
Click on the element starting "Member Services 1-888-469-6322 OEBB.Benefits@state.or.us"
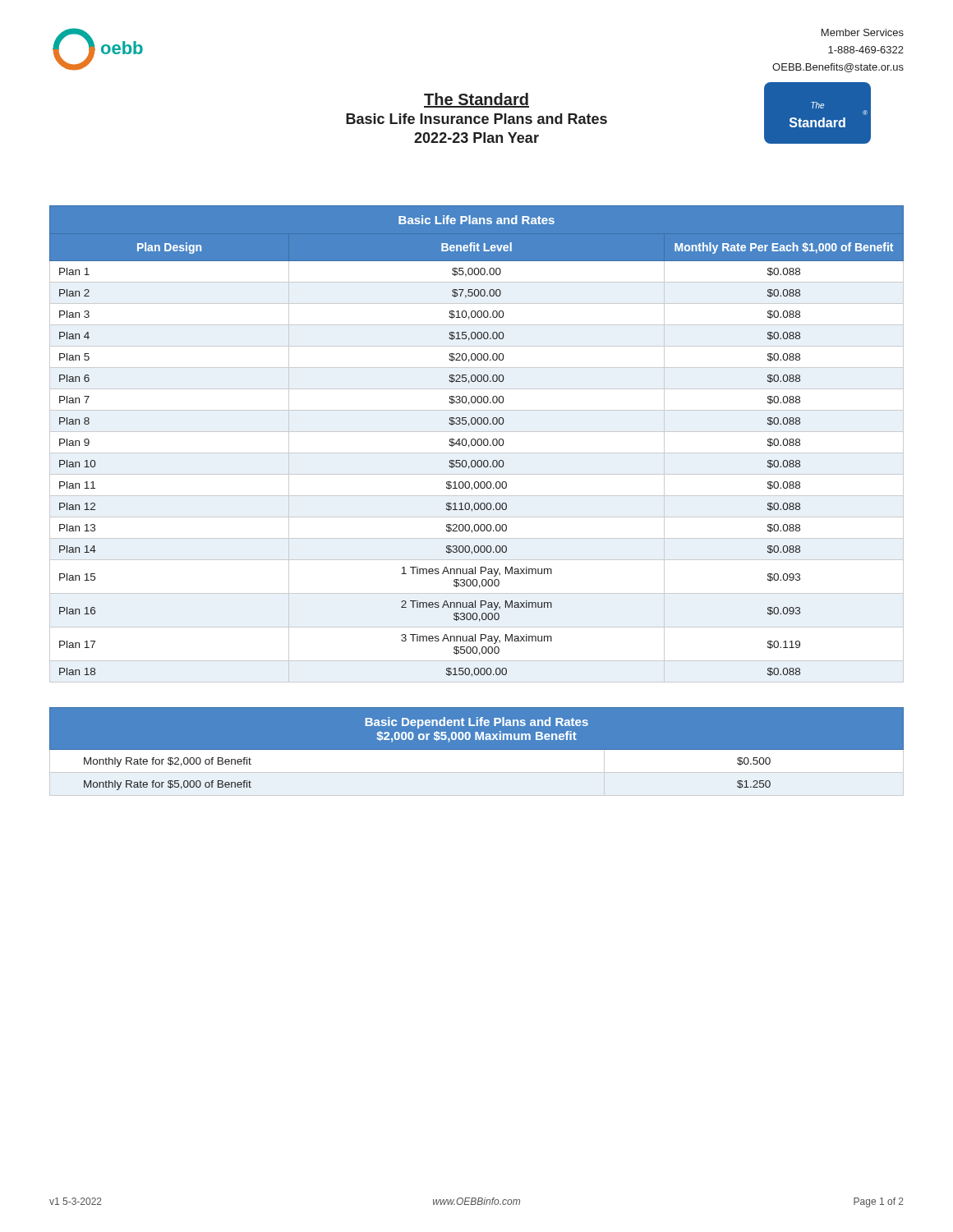(838, 50)
